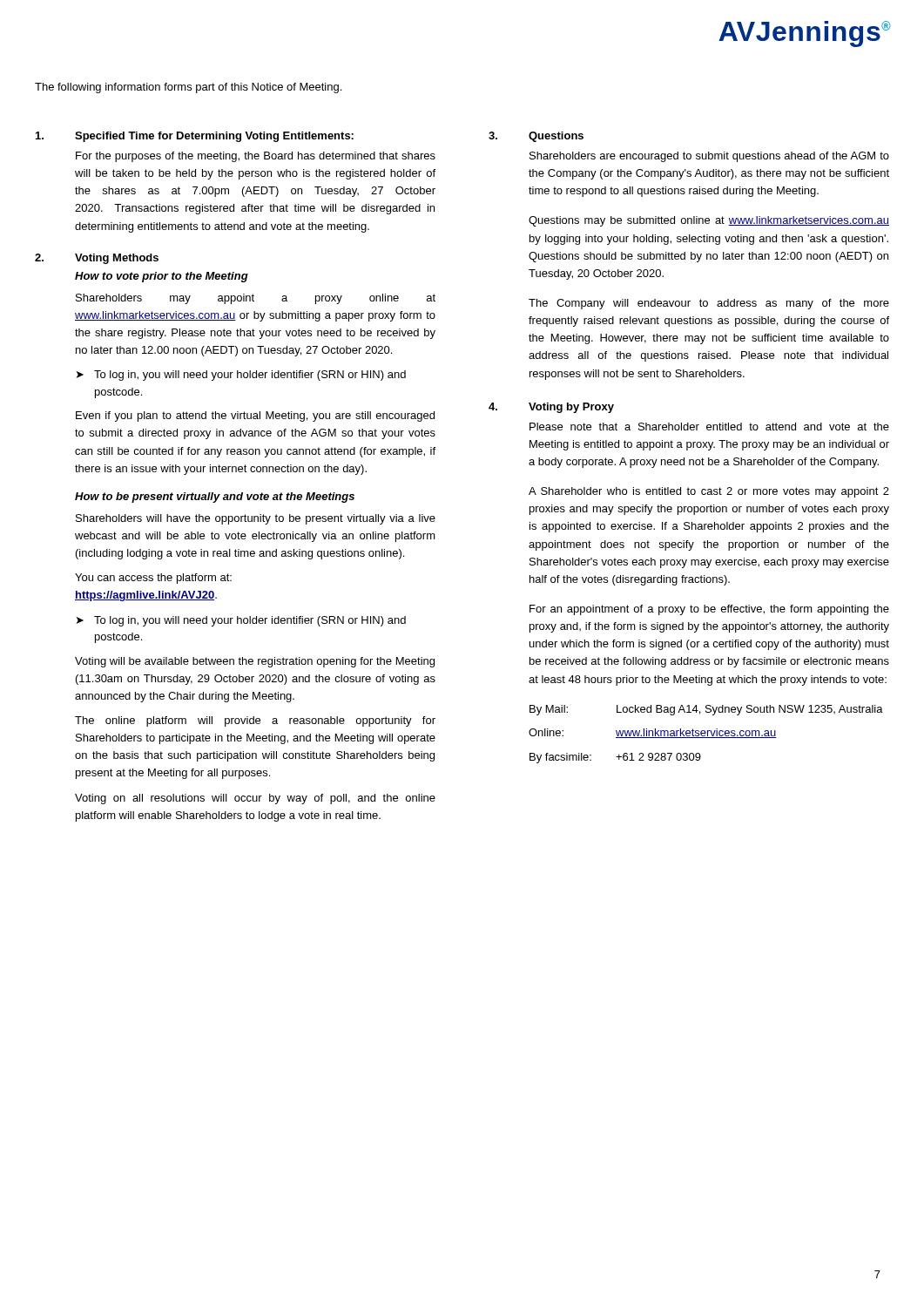Find the block on this page that starts "Voting will be available between the"
Viewport: 924px width, 1307px height.
tap(255, 678)
